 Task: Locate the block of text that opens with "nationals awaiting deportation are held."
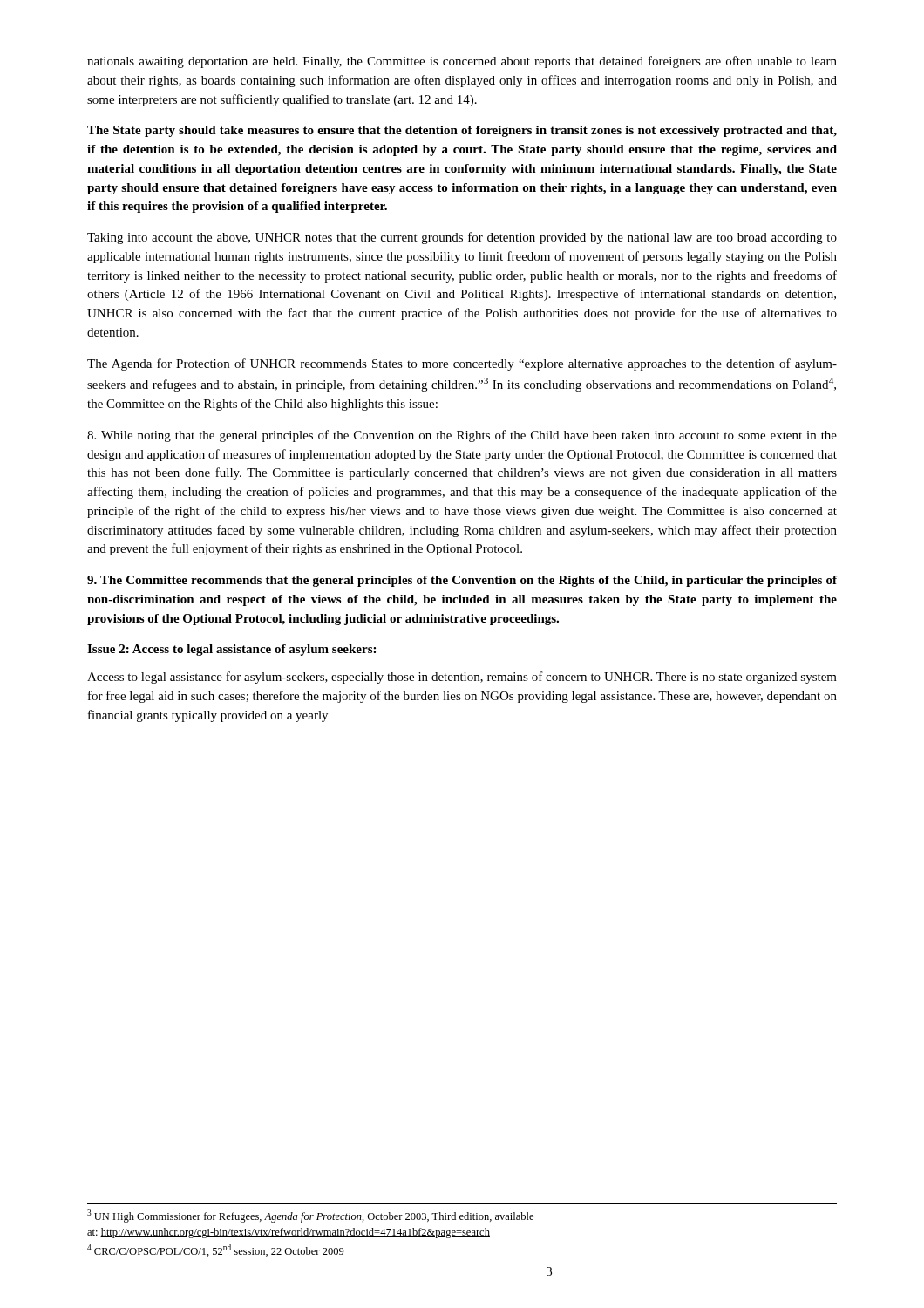[x=462, y=80]
